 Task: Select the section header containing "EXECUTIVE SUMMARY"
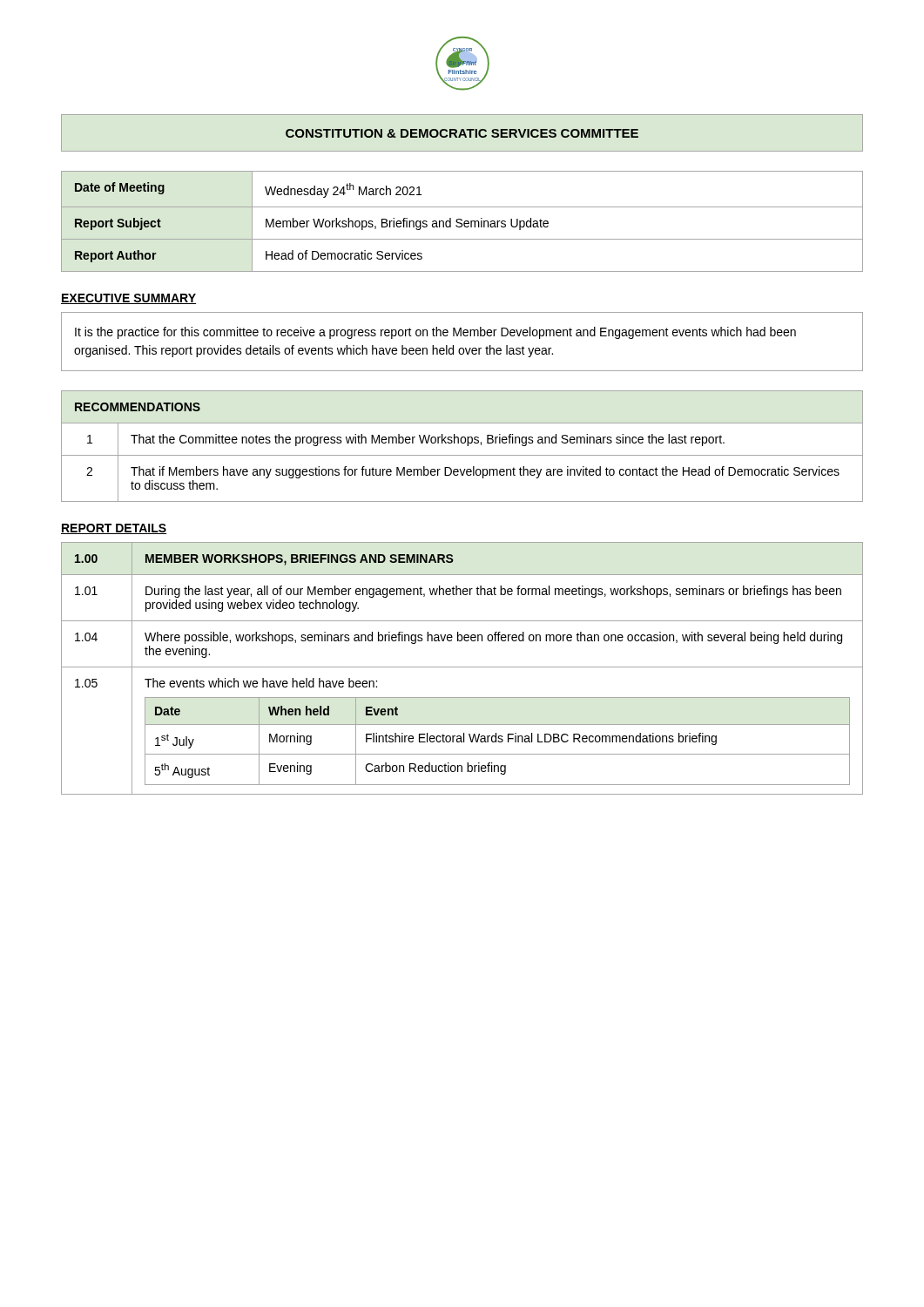point(128,298)
